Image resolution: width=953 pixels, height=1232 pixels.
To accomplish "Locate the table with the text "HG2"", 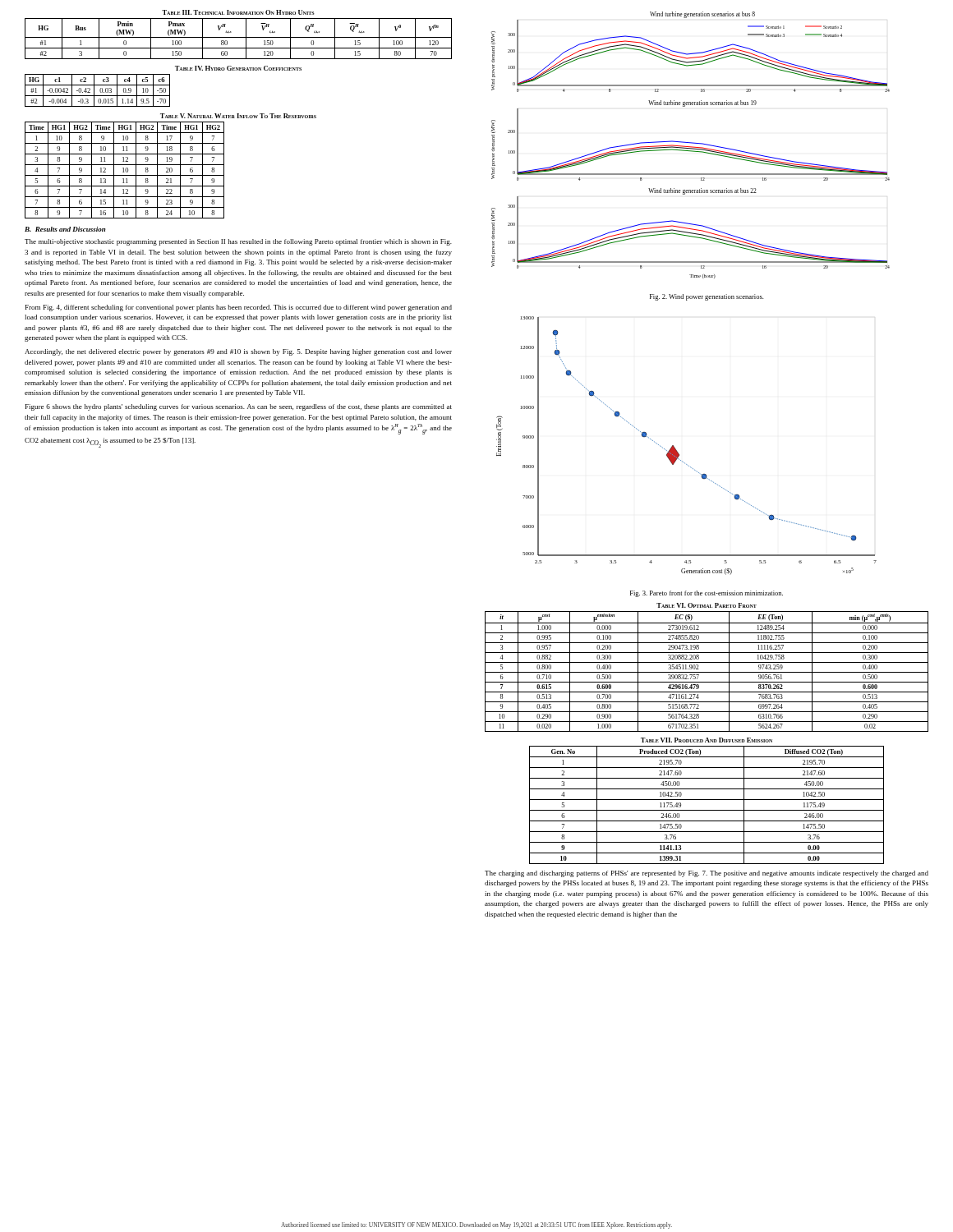I will pyautogui.click(x=238, y=165).
